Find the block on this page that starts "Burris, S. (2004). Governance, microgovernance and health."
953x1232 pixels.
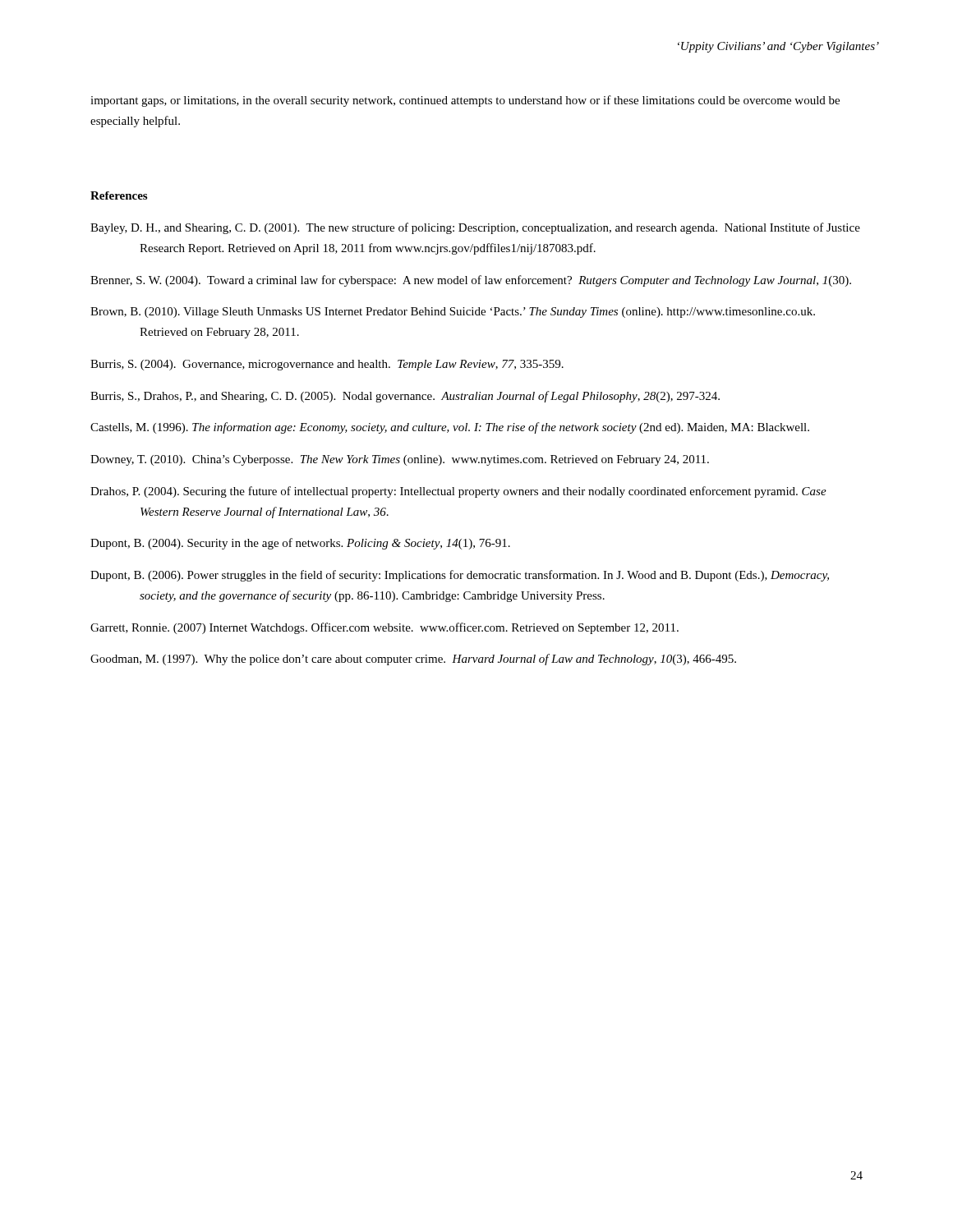click(x=327, y=364)
